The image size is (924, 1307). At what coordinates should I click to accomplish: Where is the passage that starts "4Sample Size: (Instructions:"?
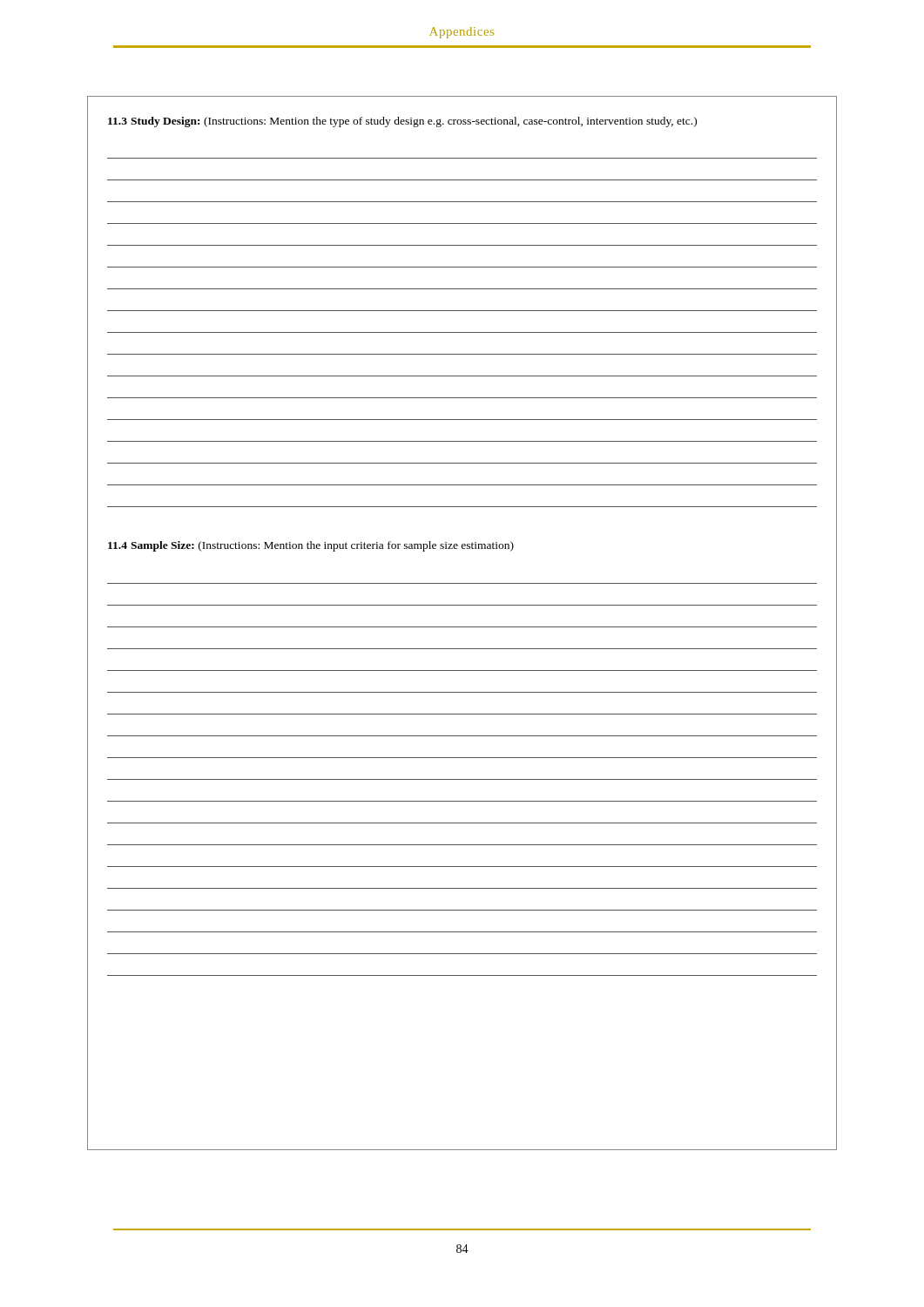pyautogui.click(x=310, y=545)
